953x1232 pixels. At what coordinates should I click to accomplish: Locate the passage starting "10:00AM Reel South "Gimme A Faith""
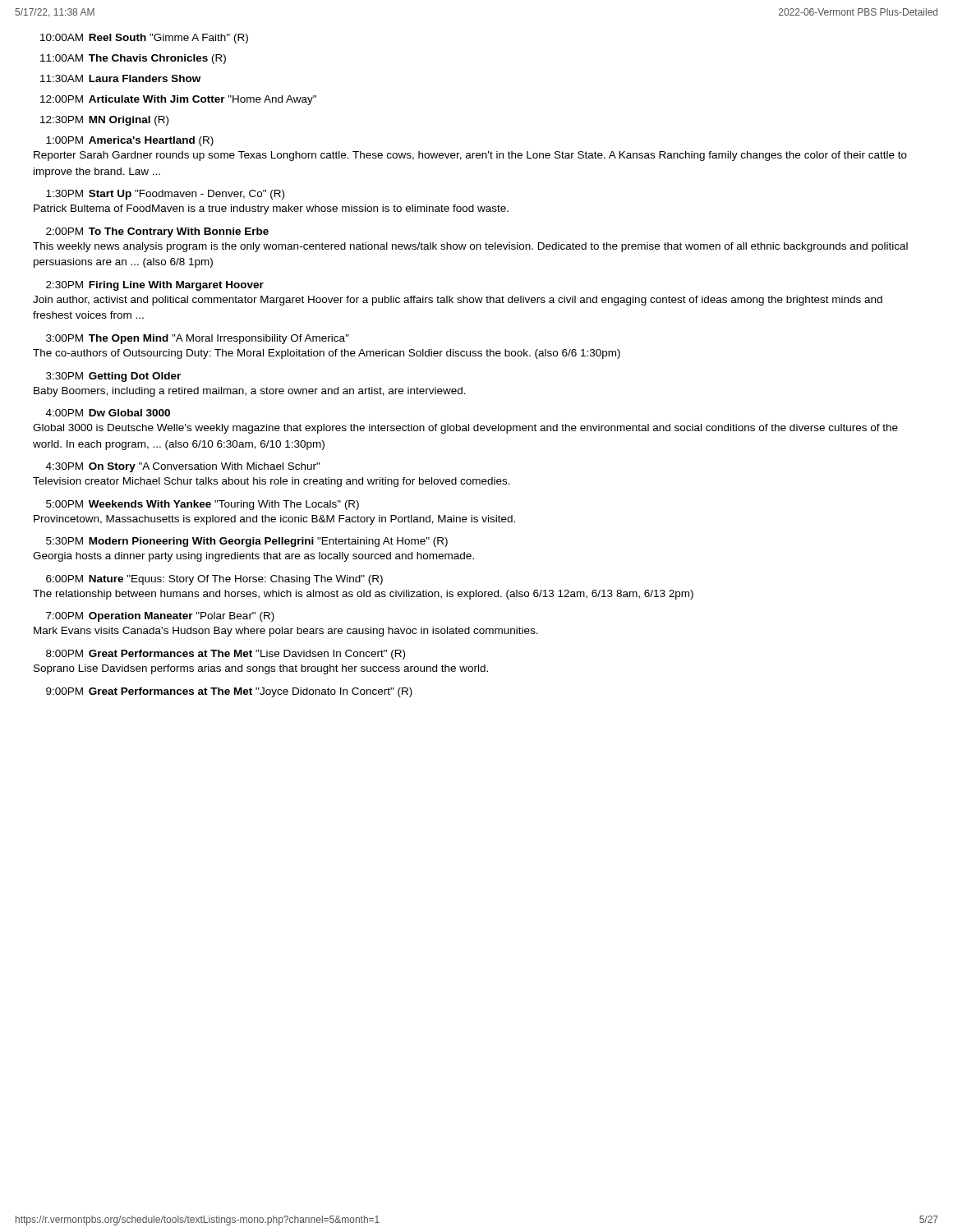(144, 39)
